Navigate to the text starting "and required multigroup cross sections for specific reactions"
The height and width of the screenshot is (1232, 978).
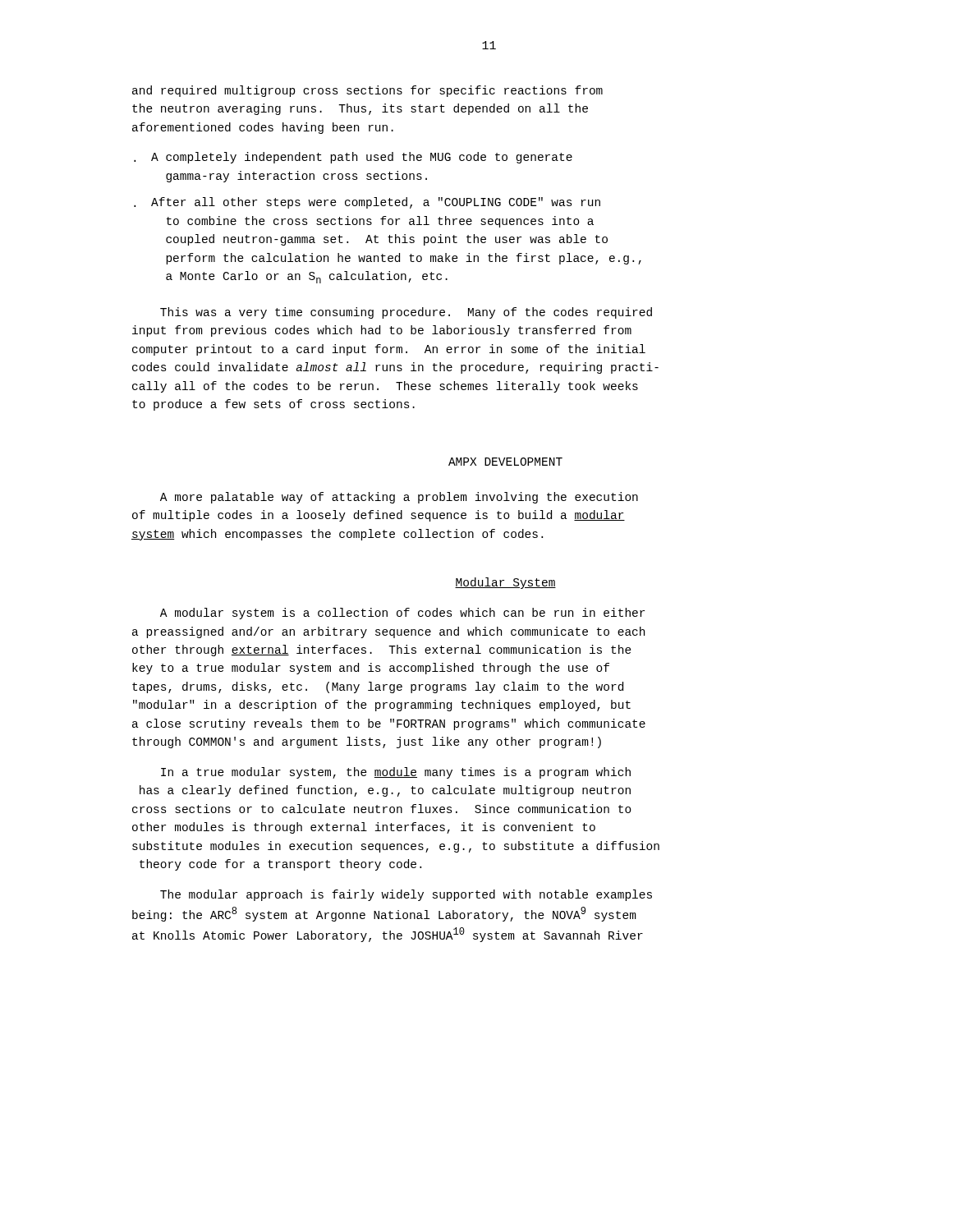(367, 110)
